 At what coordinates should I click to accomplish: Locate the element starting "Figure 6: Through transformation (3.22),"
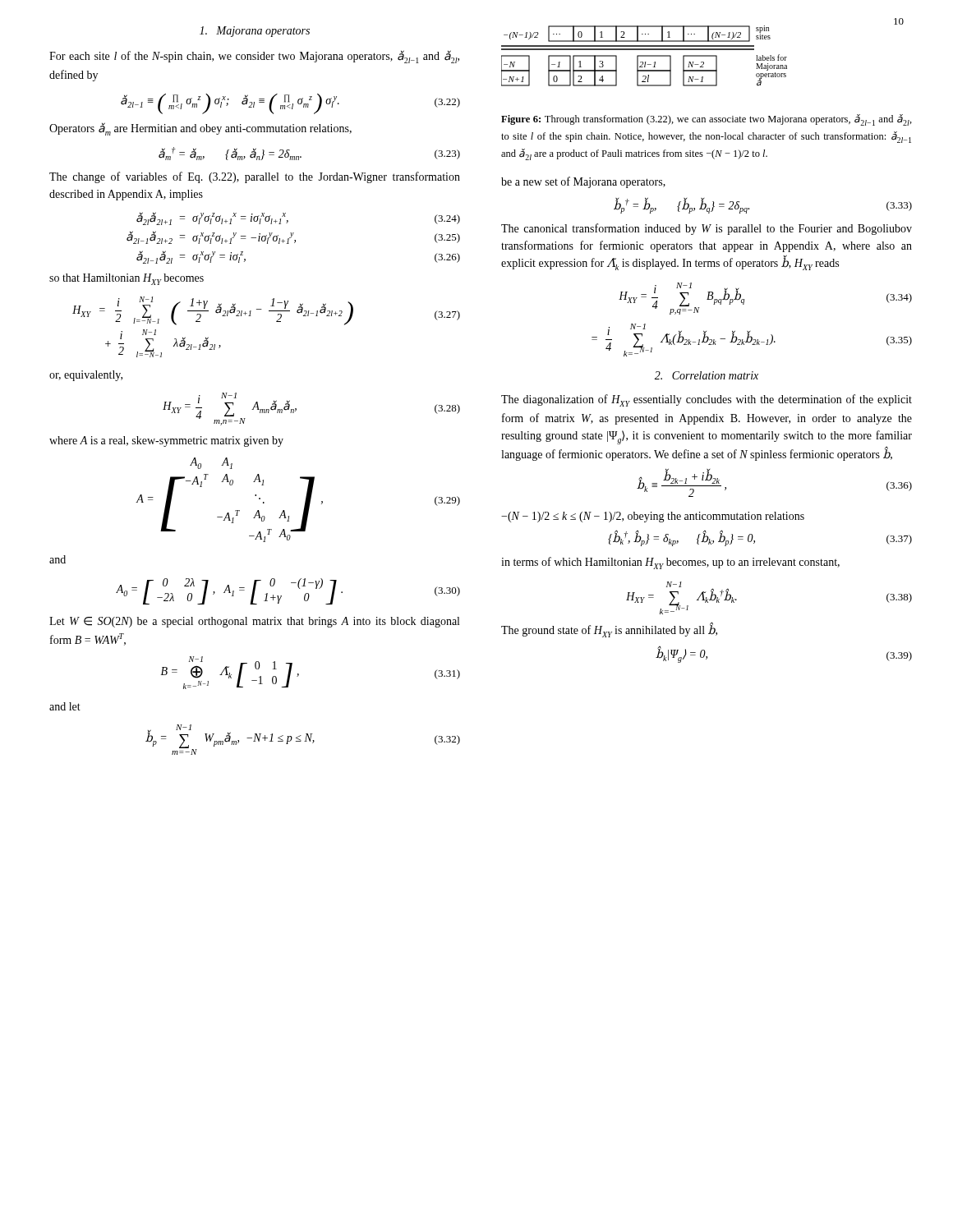[707, 137]
